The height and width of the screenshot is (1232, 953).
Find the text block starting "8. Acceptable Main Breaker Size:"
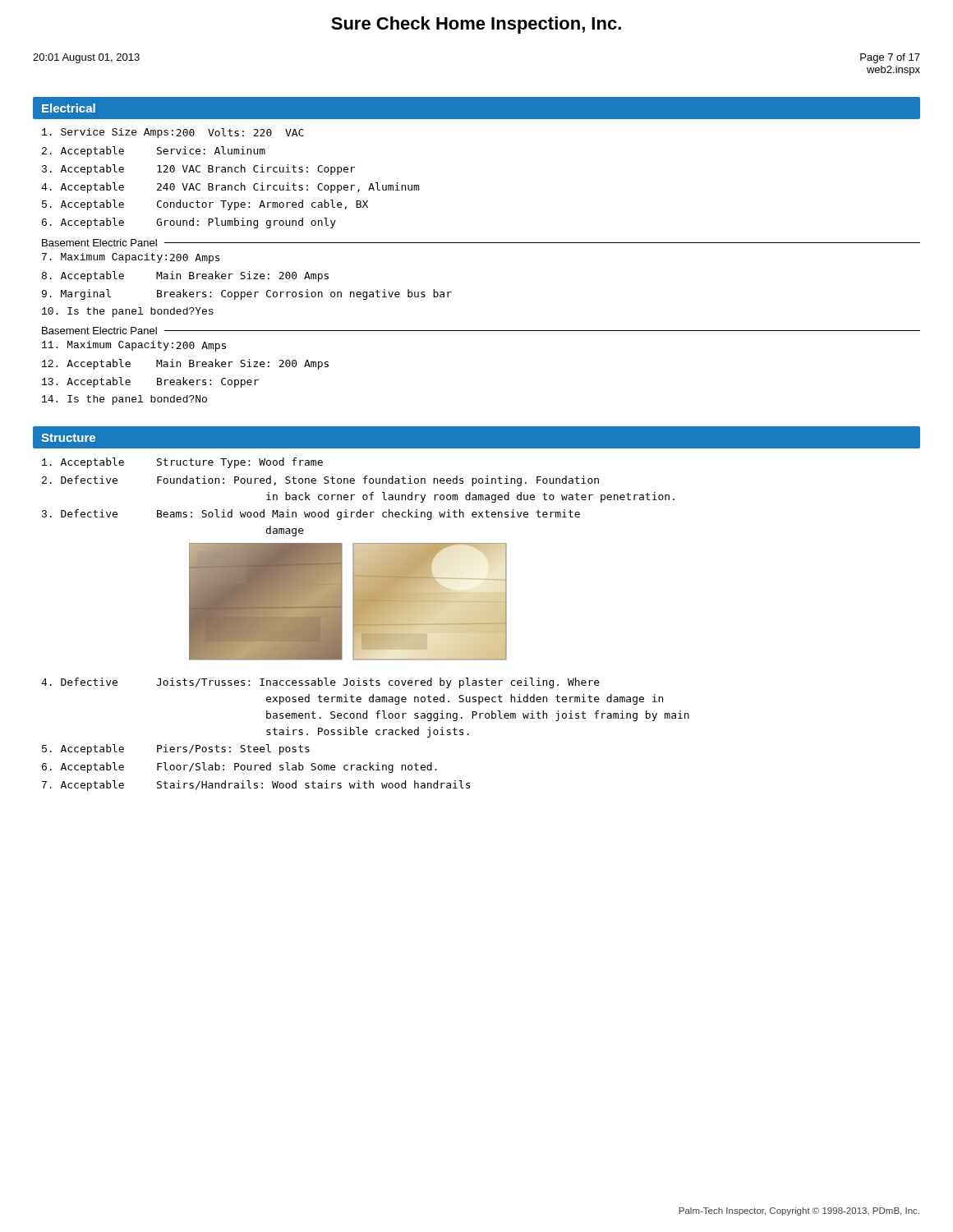tap(185, 276)
